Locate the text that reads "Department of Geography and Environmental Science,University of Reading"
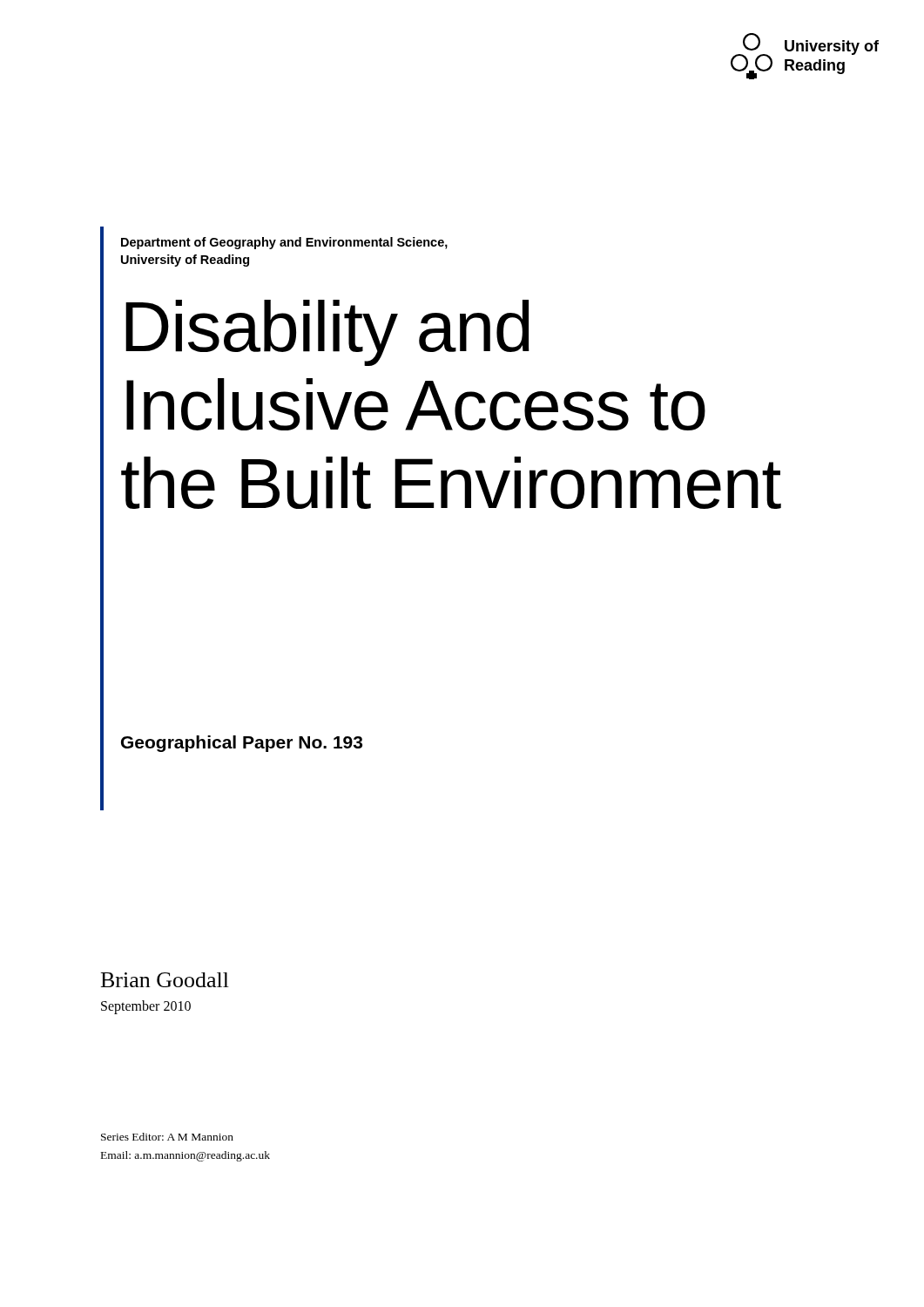The image size is (924, 1307). (x=381, y=251)
